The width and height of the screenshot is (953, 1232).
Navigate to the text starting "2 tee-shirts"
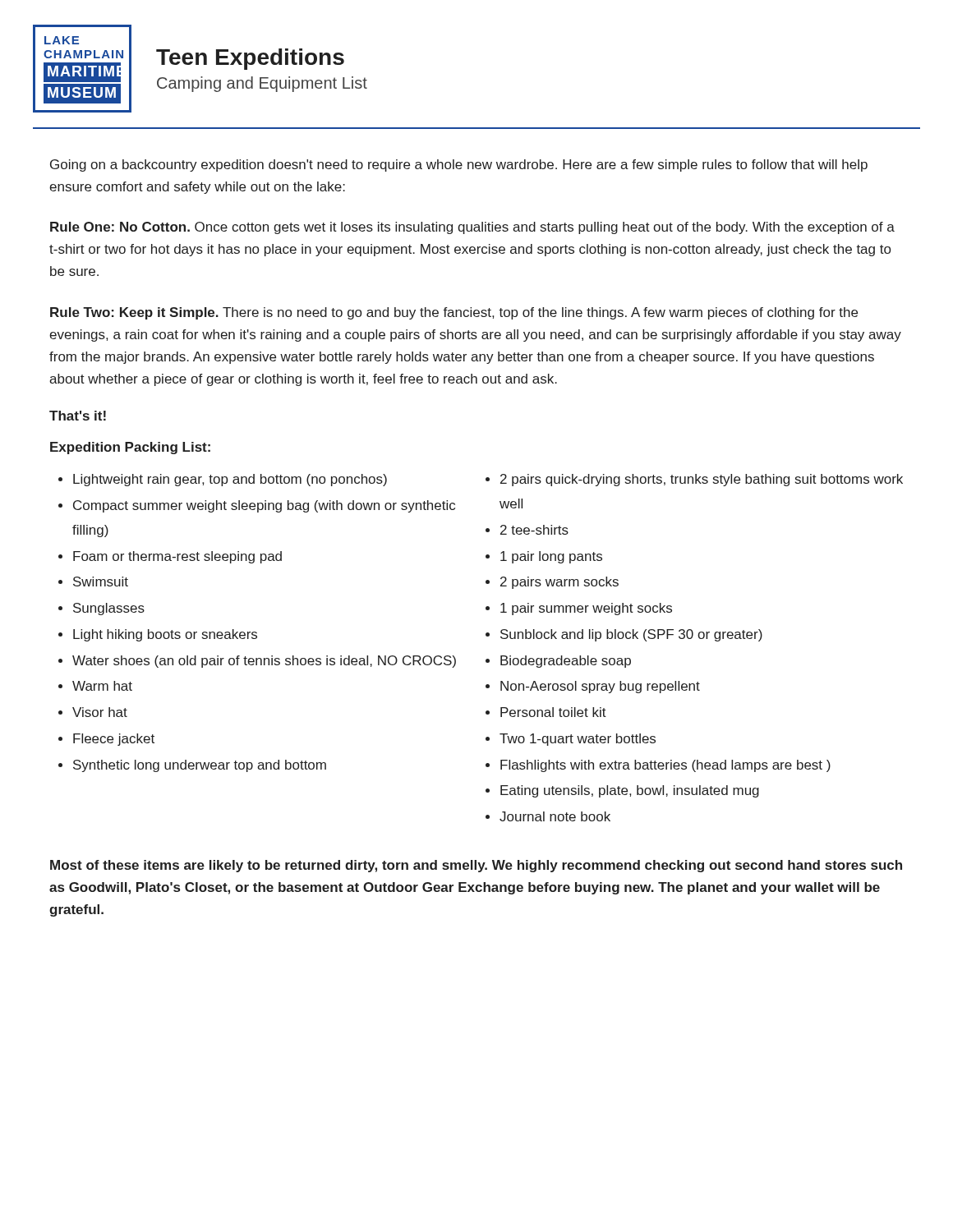point(534,530)
